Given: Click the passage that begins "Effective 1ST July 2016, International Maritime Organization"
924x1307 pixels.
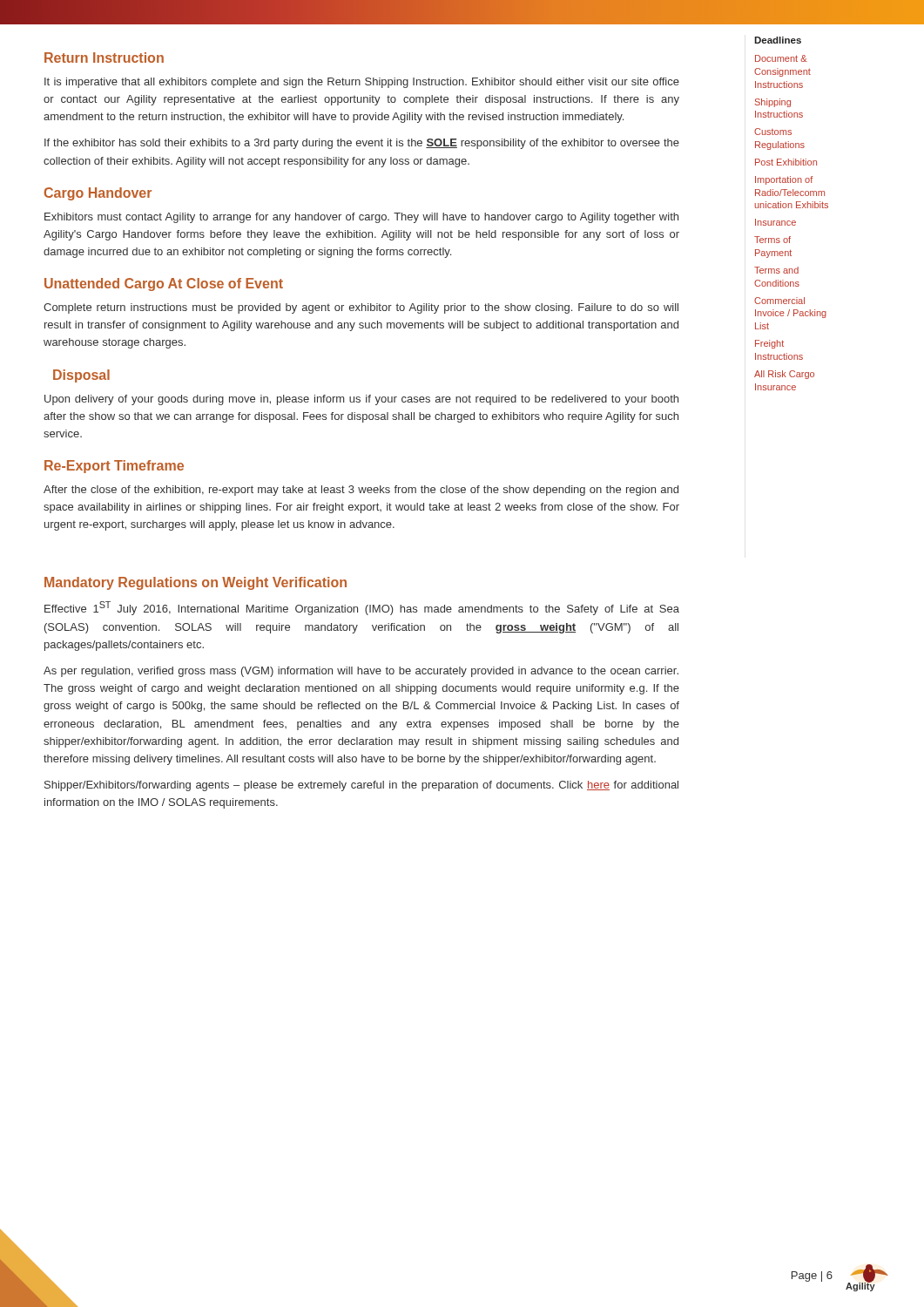Looking at the screenshot, I should point(361,625).
